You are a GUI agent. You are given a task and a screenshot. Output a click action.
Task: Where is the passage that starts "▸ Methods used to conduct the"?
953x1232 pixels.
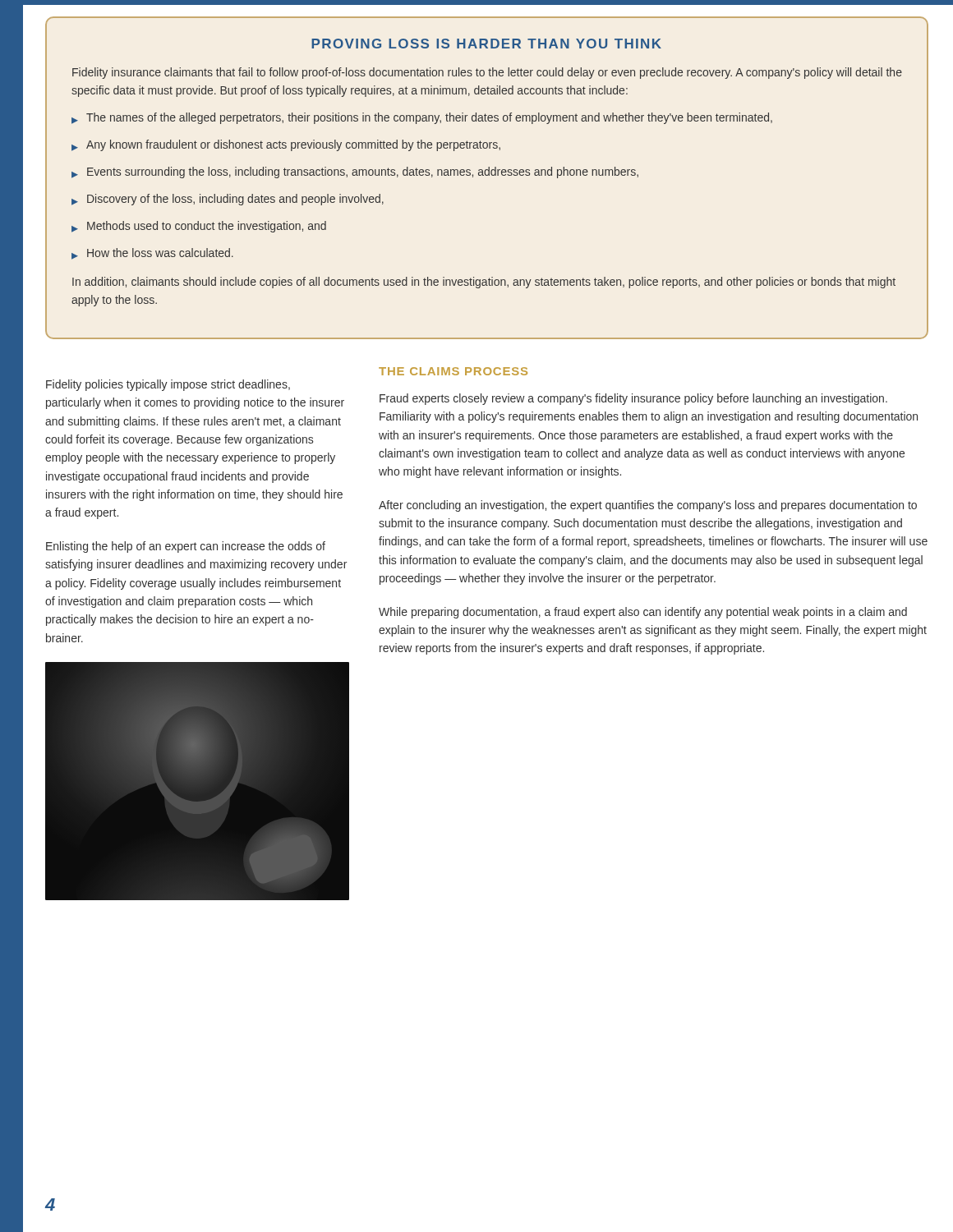tap(199, 227)
